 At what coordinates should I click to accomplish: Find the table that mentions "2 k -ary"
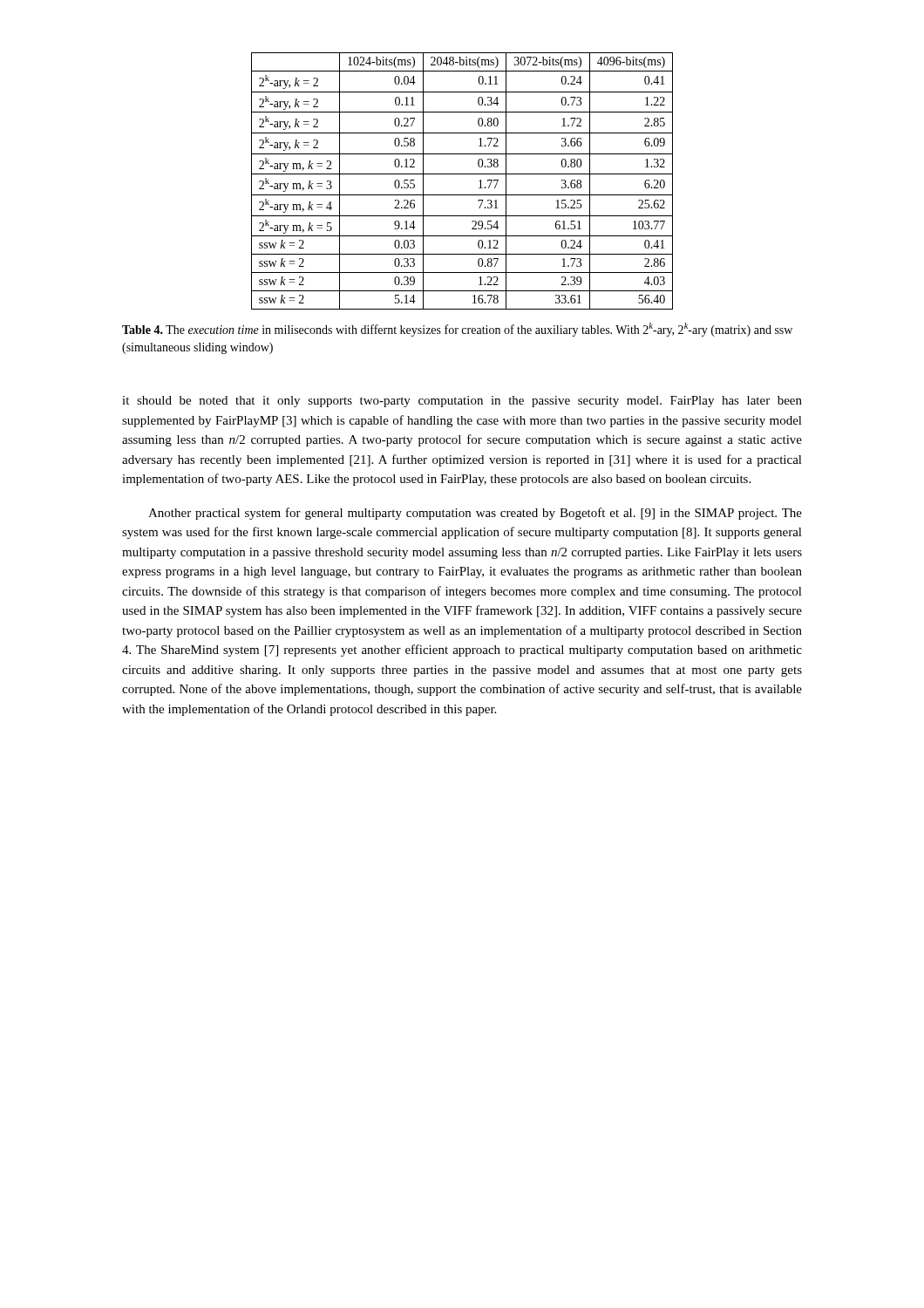(x=462, y=181)
